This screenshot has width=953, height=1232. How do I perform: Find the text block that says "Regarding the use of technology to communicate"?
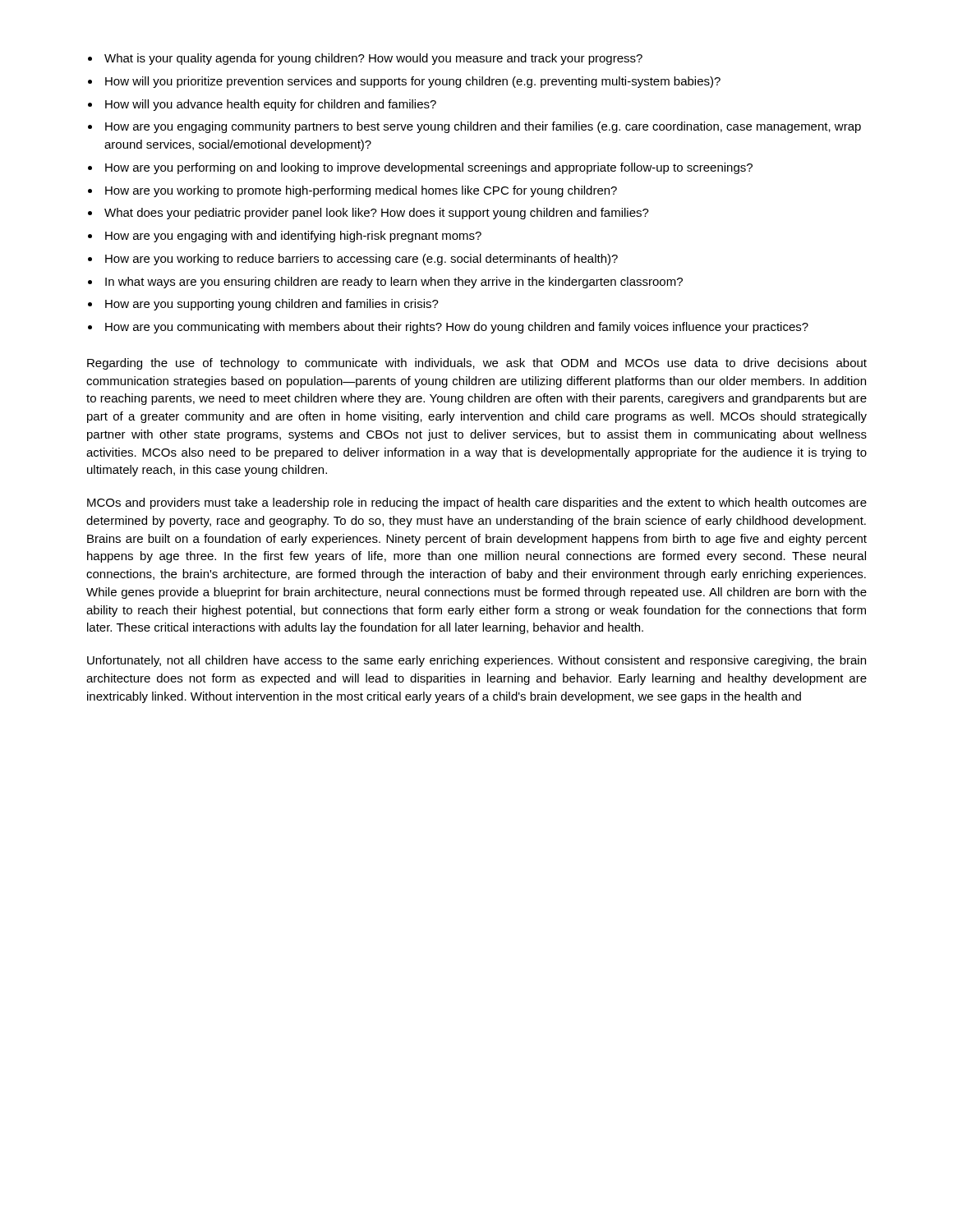(x=476, y=416)
